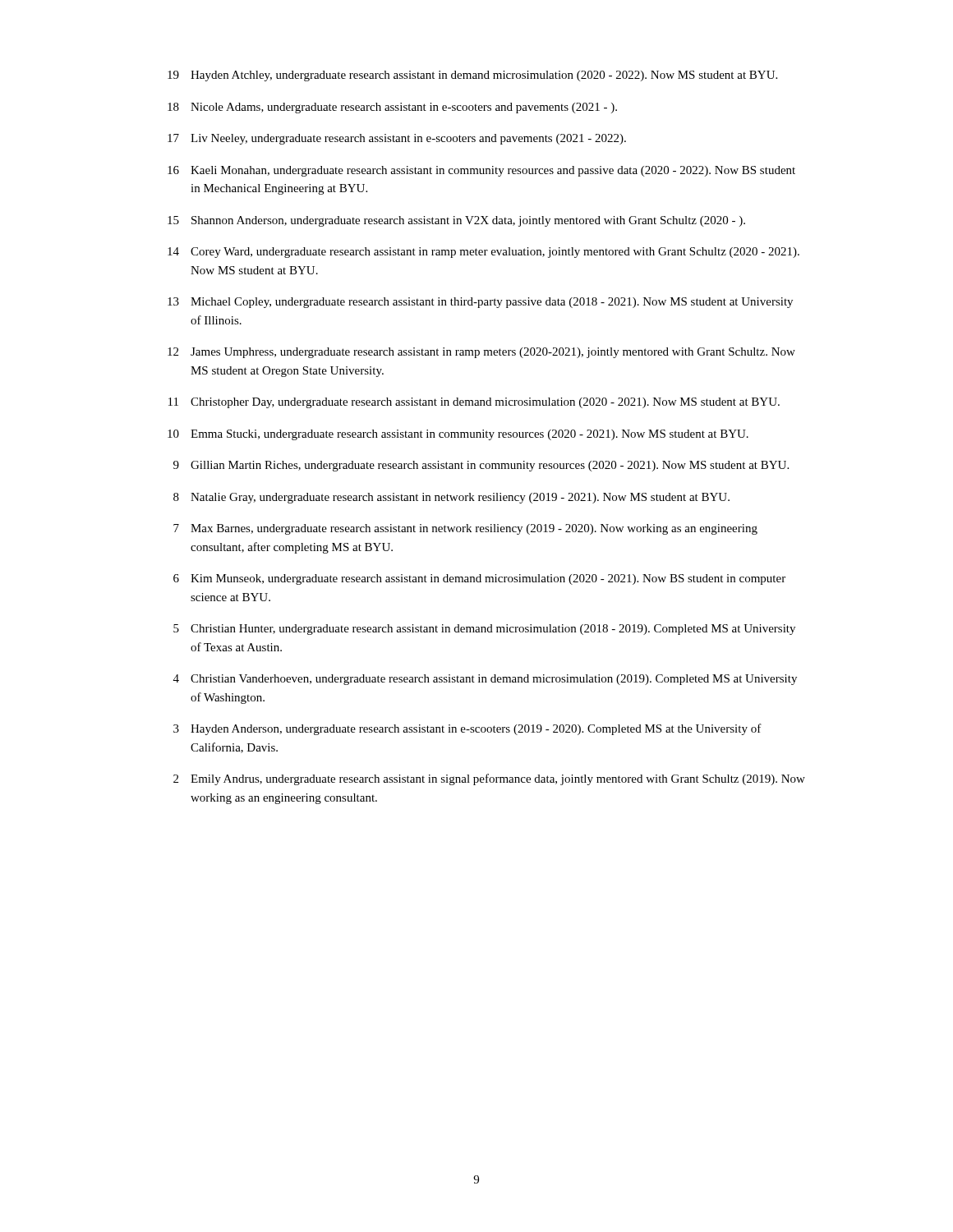The width and height of the screenshot is (953, 1232).
Task: Click on the element starting "11 Christopher Day, undergraduate research assistant"
Action: coord(476,402)
